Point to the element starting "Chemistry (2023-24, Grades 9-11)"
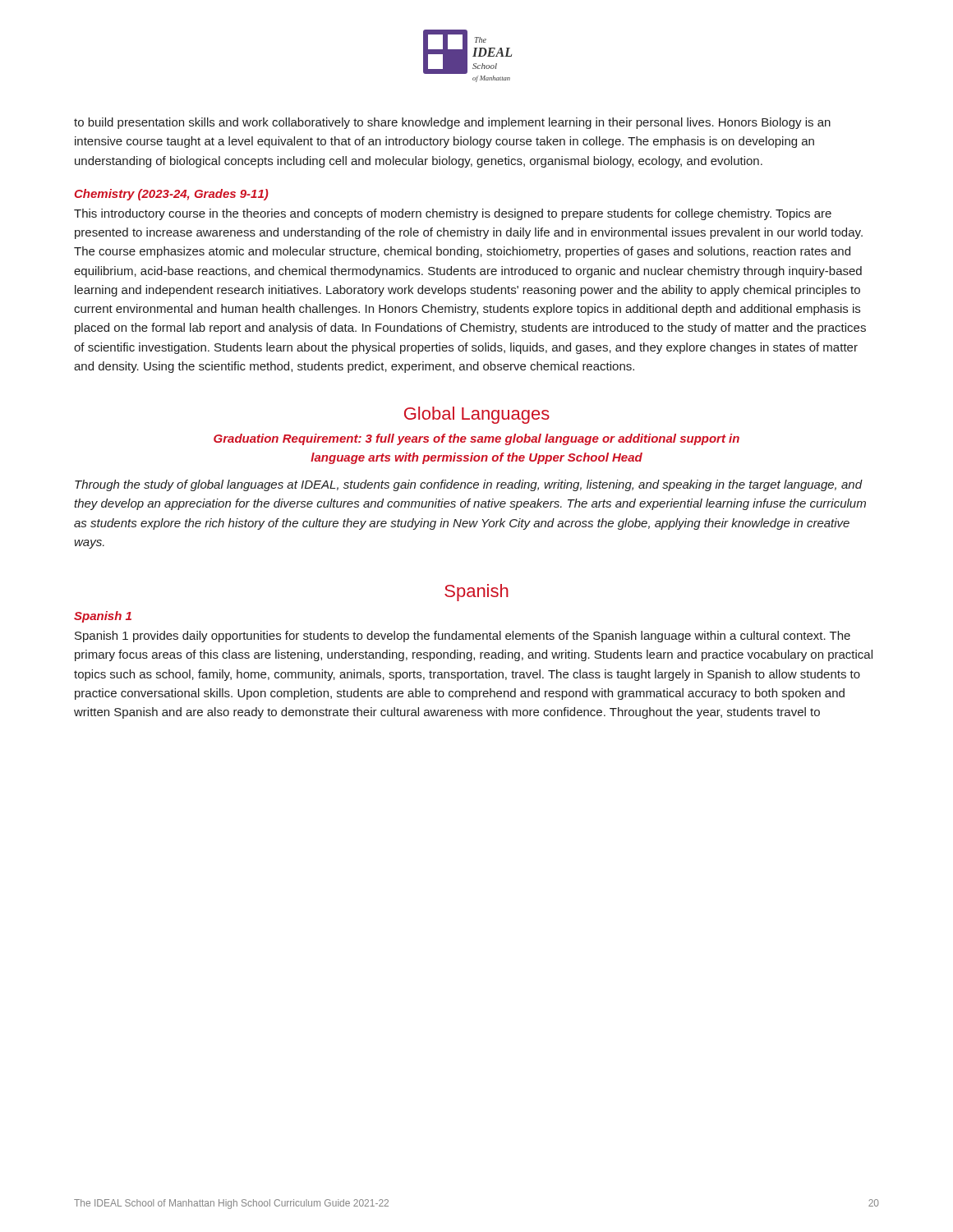The height and width of the screenshot is (1232, 953). pos(171,193)
